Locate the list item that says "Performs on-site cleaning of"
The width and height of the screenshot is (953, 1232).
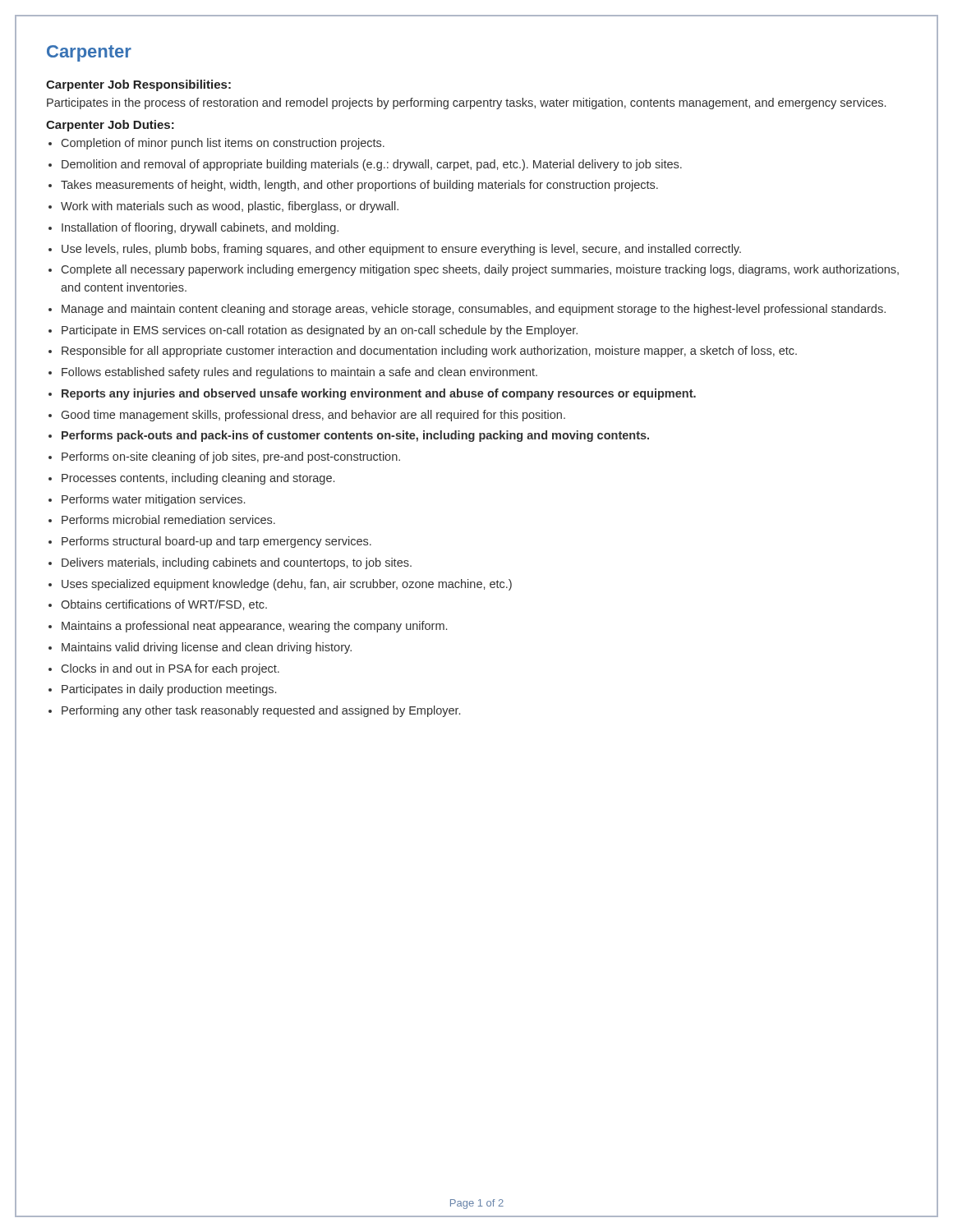click(x=231, y=457)
